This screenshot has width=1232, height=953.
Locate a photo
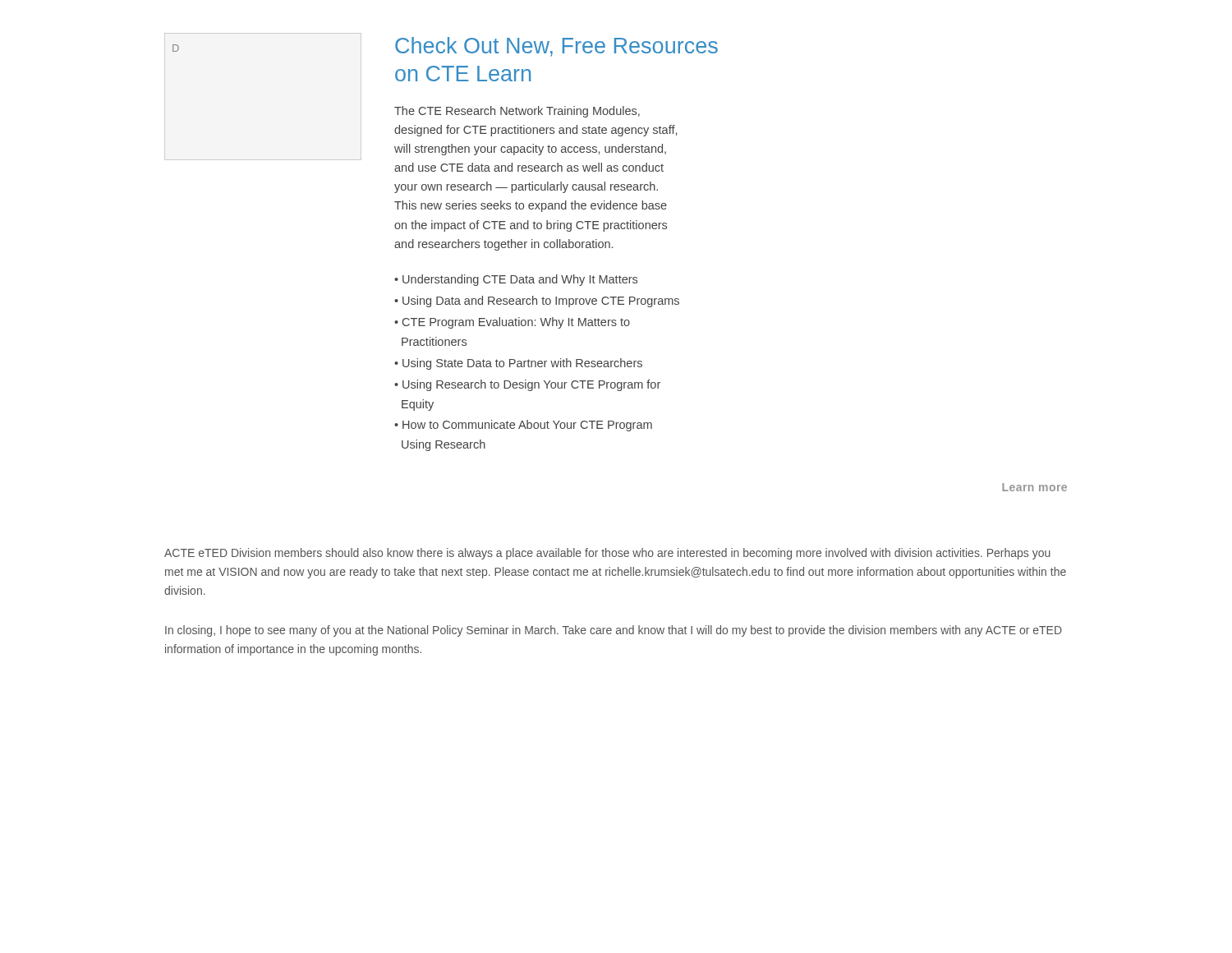pyautogui.click(x=263, y=97)
